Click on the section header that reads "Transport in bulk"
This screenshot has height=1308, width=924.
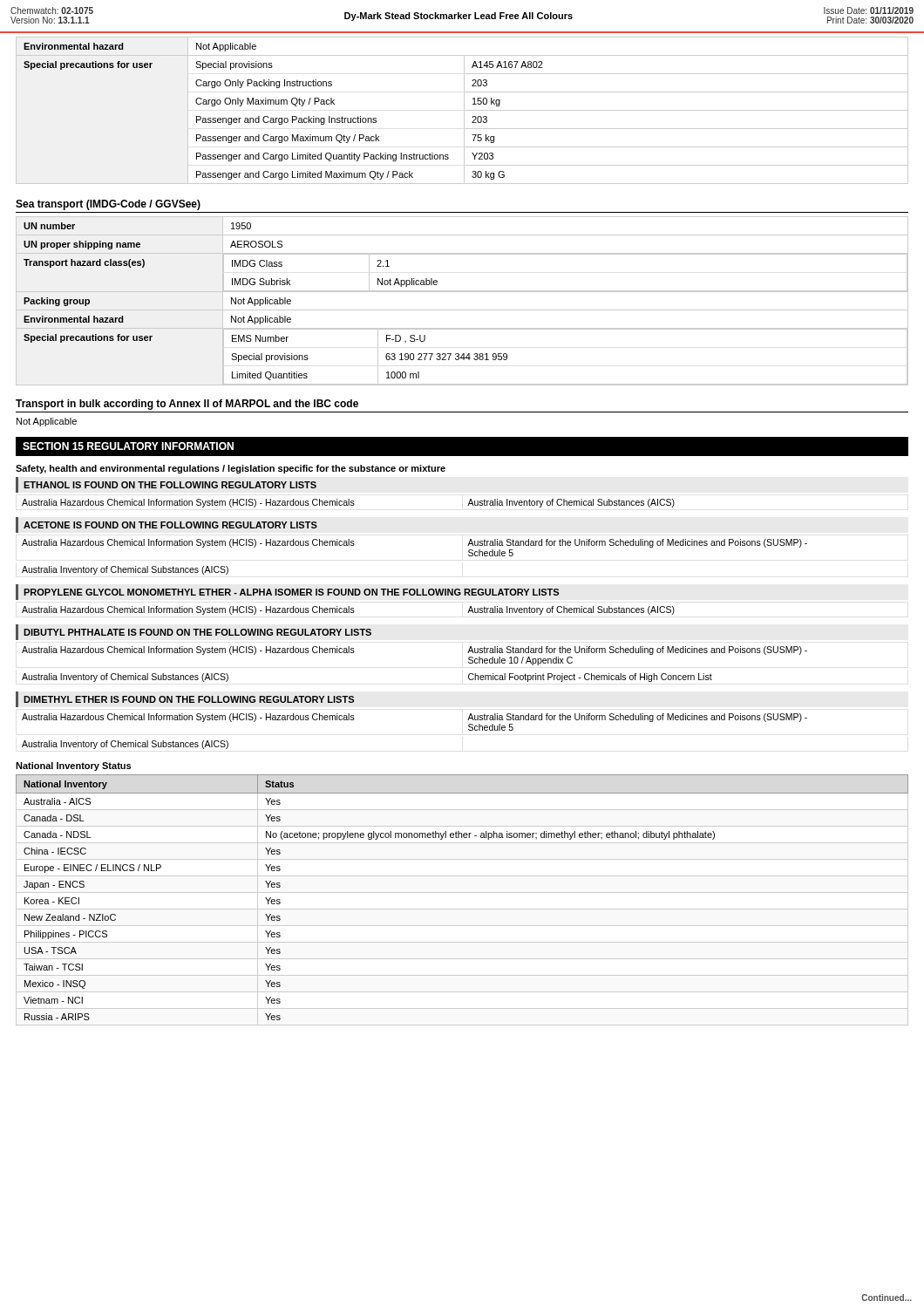point(187,404)
